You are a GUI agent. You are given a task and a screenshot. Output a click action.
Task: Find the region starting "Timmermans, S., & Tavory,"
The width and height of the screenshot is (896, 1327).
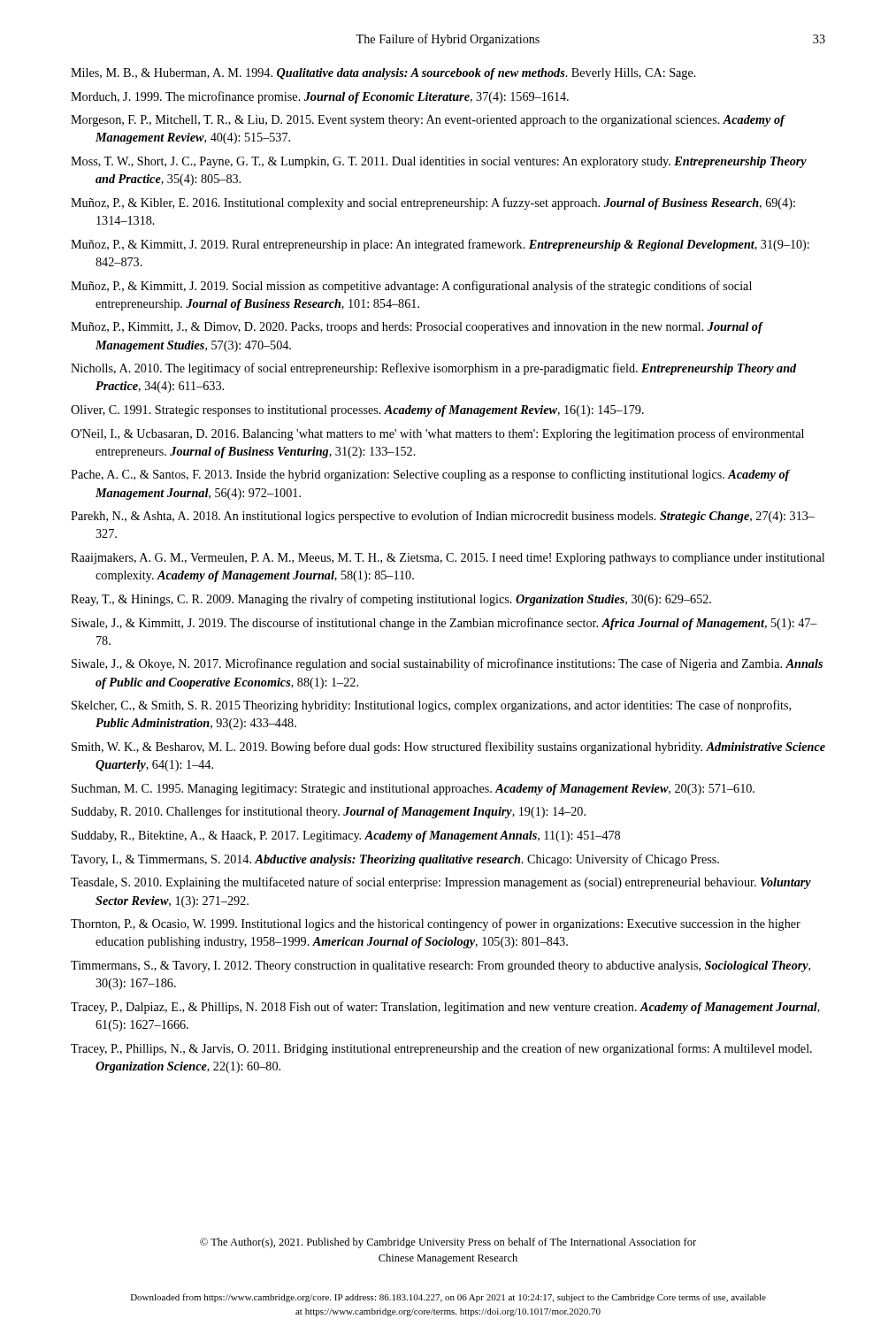[x=441, y=974]
